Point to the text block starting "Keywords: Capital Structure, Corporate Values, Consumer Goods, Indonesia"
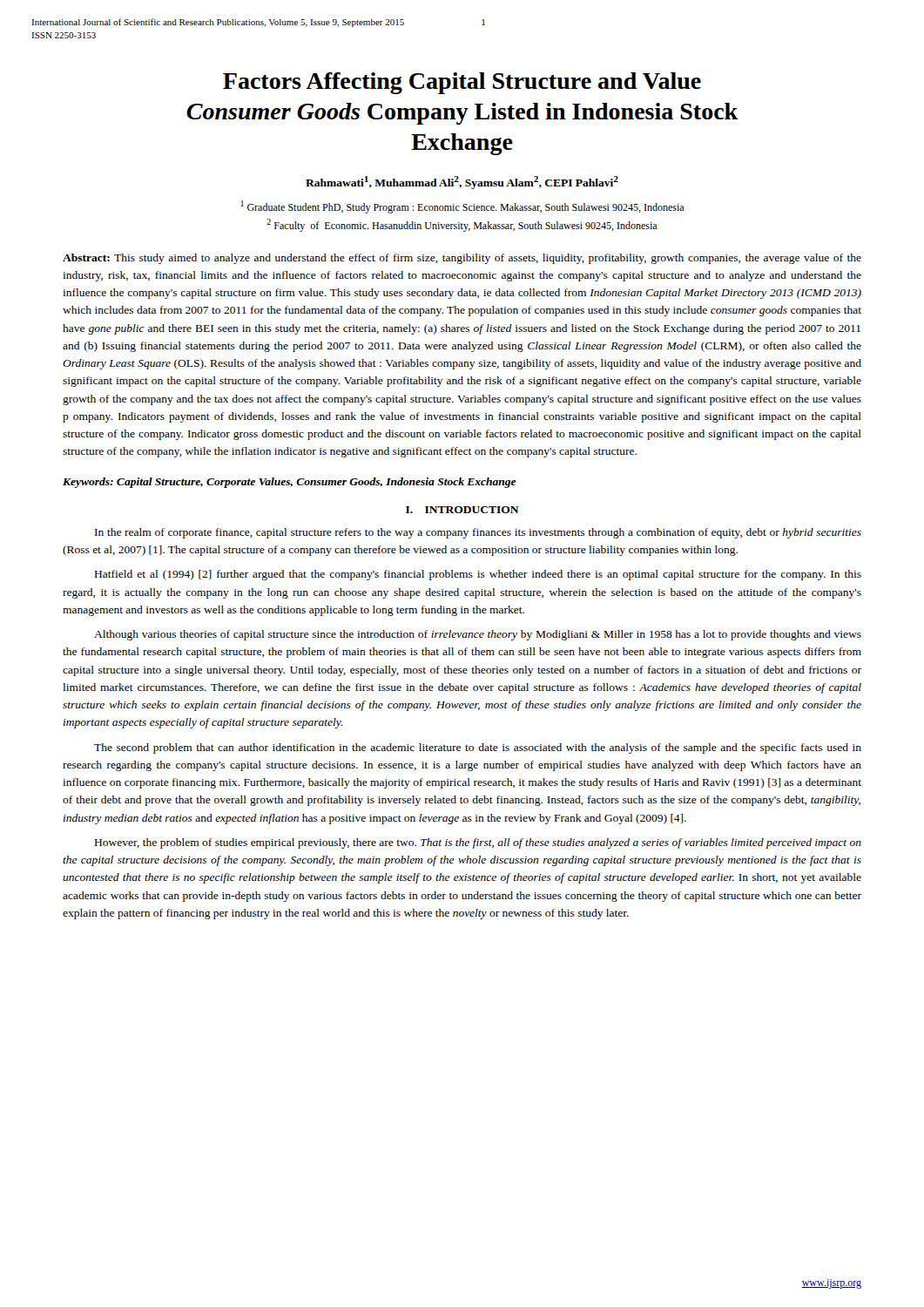The height and width of the screenshot is (1307, 924). (289, 481)
